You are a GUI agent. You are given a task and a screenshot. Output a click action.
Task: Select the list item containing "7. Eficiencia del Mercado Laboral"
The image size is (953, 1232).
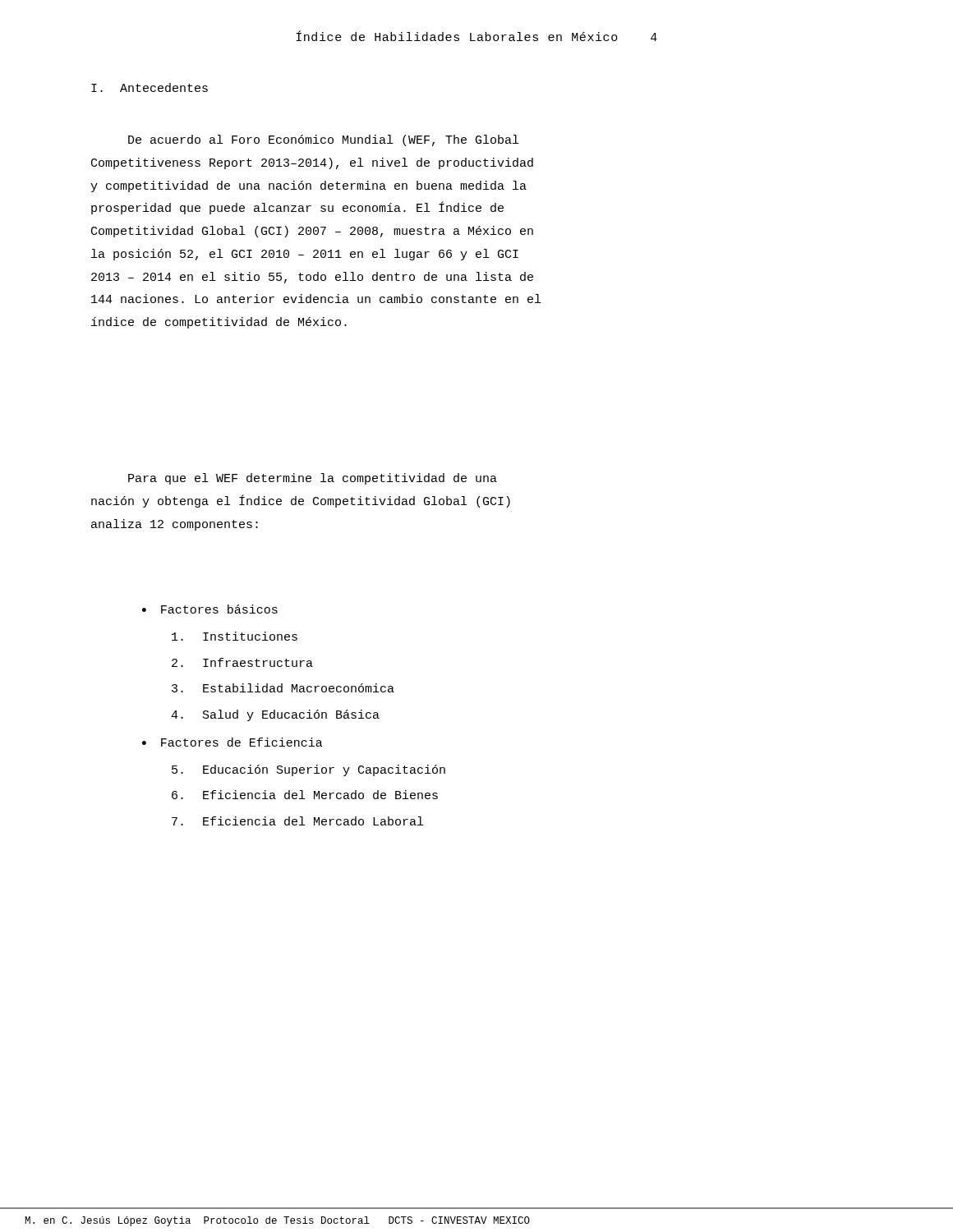[x=297, y=823]
